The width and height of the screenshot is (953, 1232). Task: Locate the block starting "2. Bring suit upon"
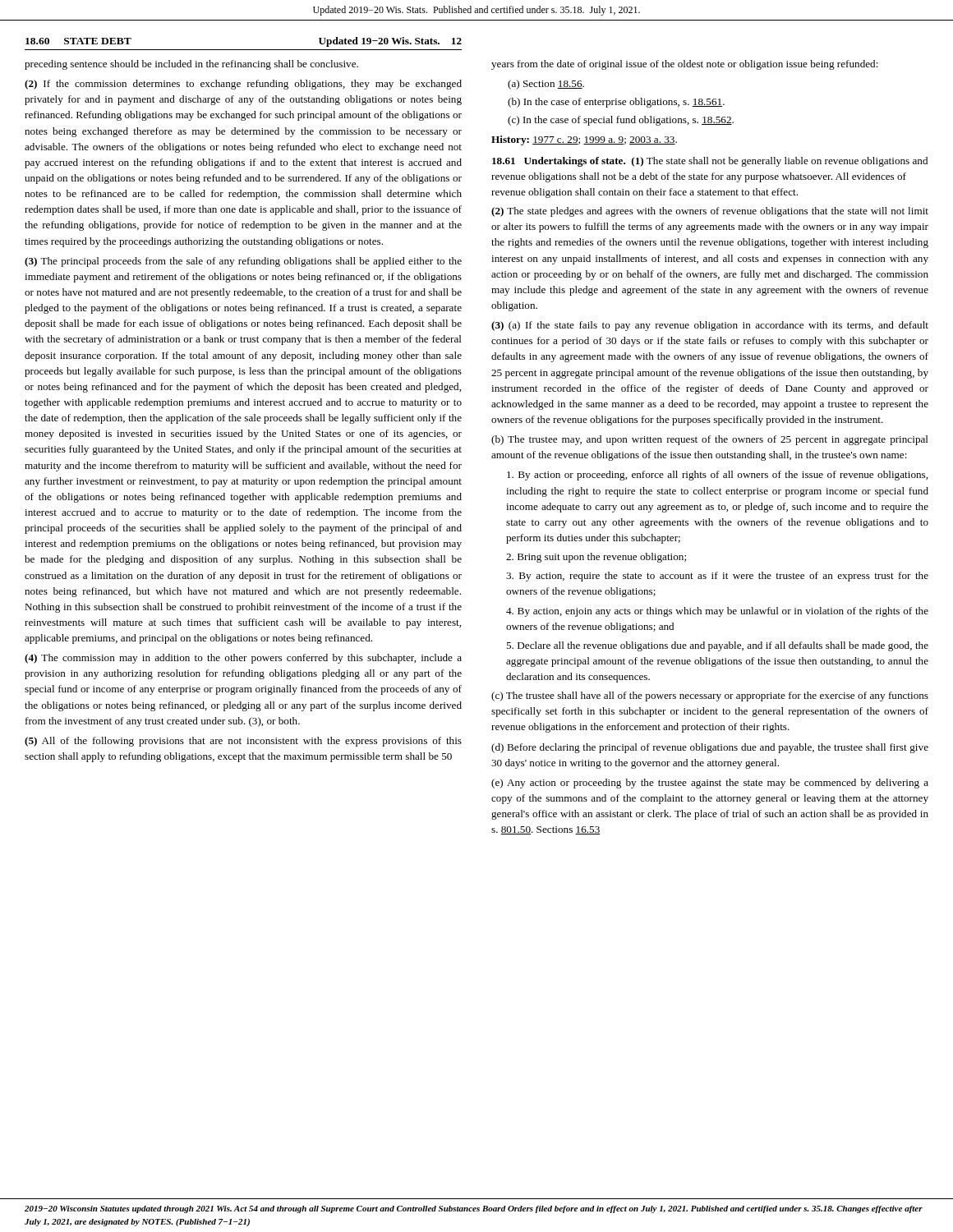point(596,556)
